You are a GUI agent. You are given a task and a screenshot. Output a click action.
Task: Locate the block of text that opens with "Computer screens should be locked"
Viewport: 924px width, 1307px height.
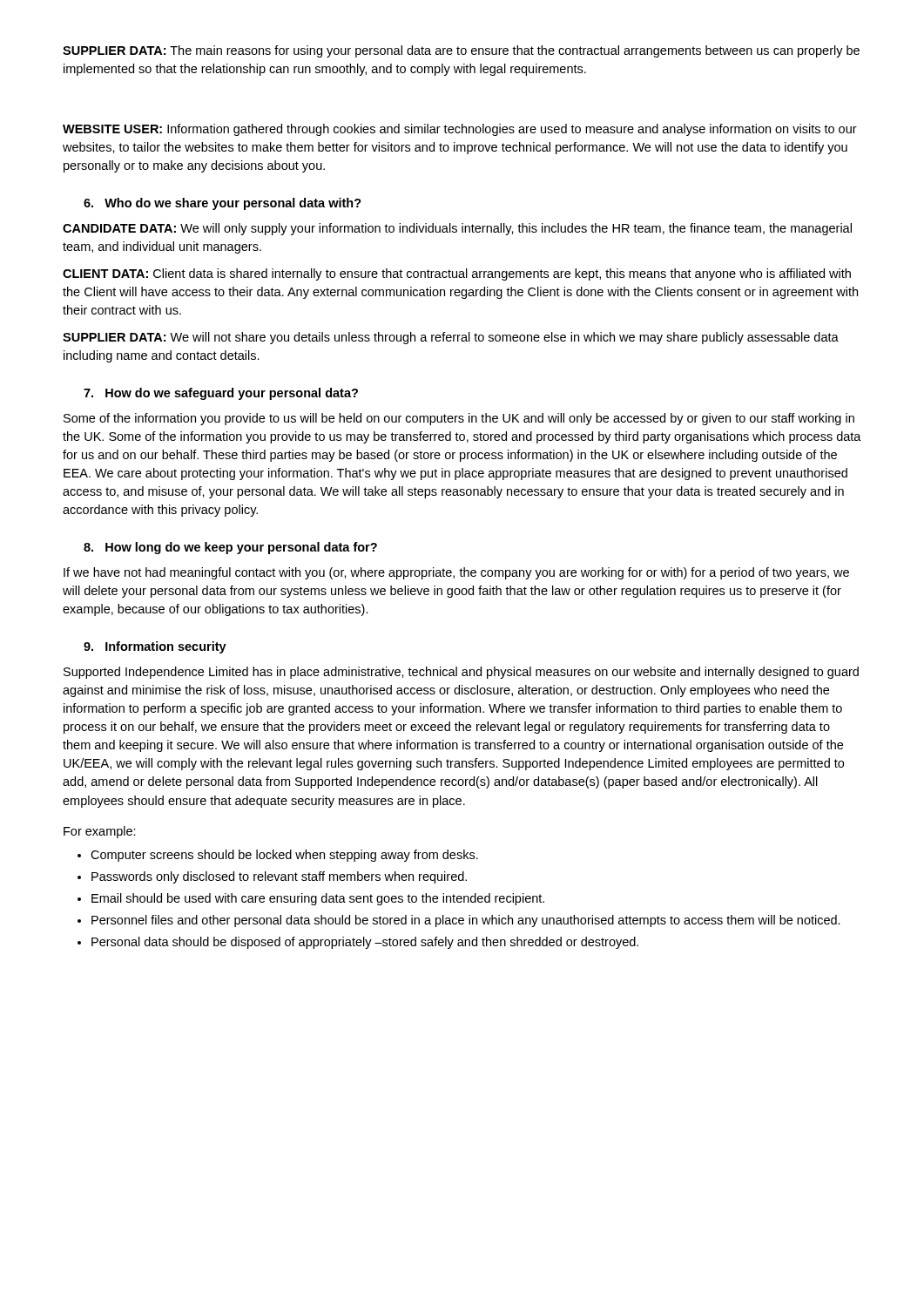pos(285,854)
